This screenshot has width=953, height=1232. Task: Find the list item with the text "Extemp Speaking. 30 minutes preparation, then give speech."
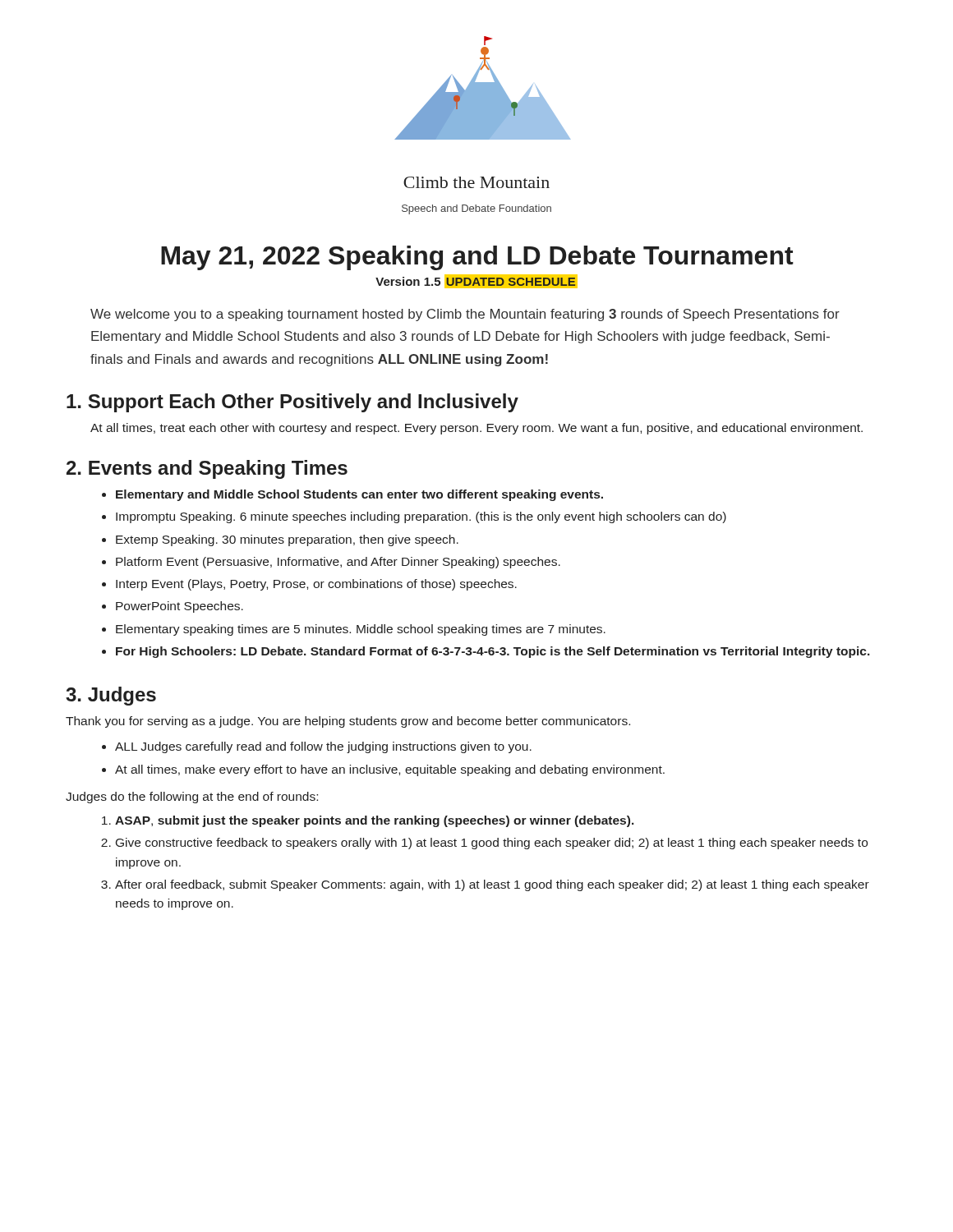[x=287, y=539]
